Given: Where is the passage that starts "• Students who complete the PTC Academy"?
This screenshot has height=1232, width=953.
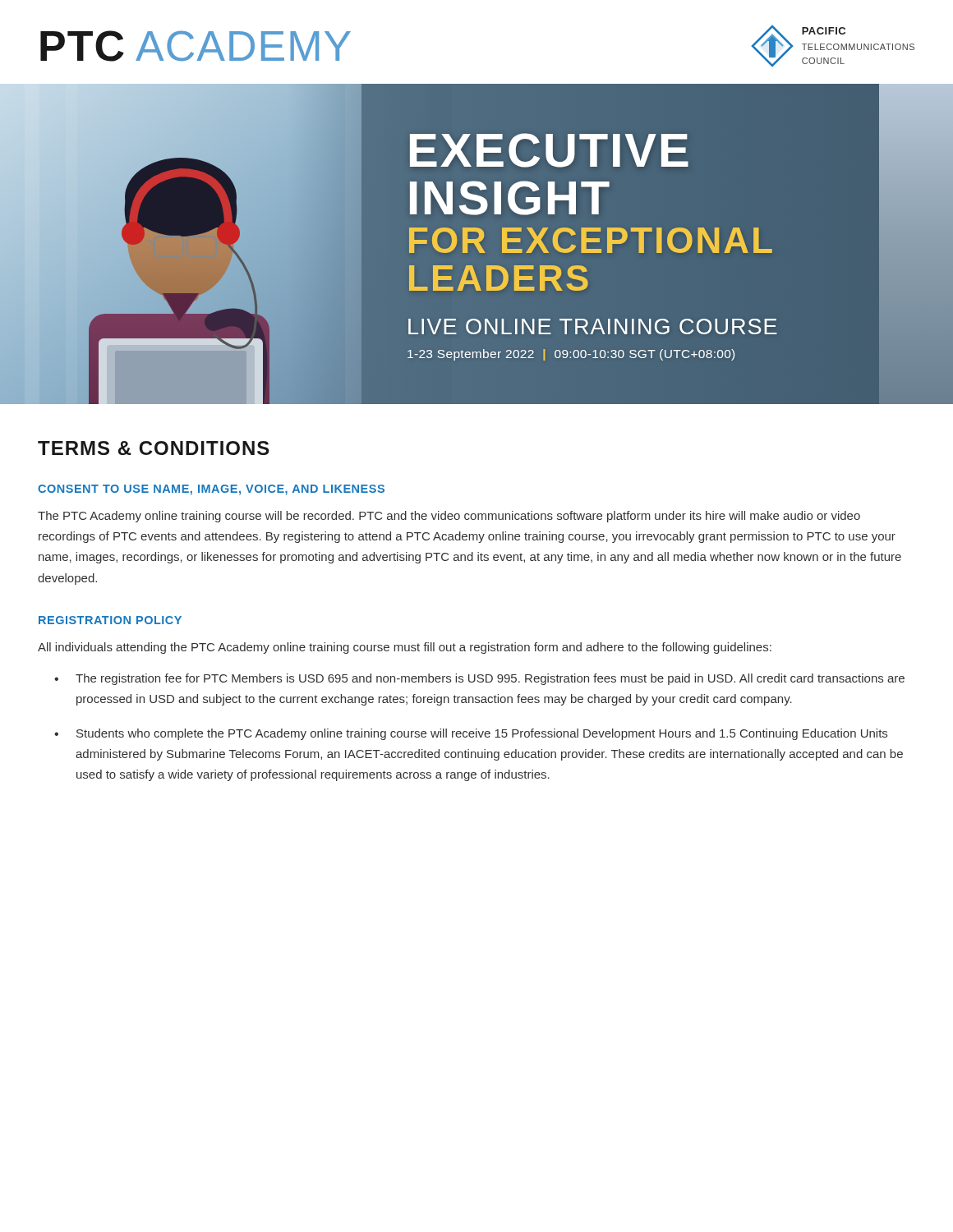Looking at the screenshot, I should pos(479,752).
